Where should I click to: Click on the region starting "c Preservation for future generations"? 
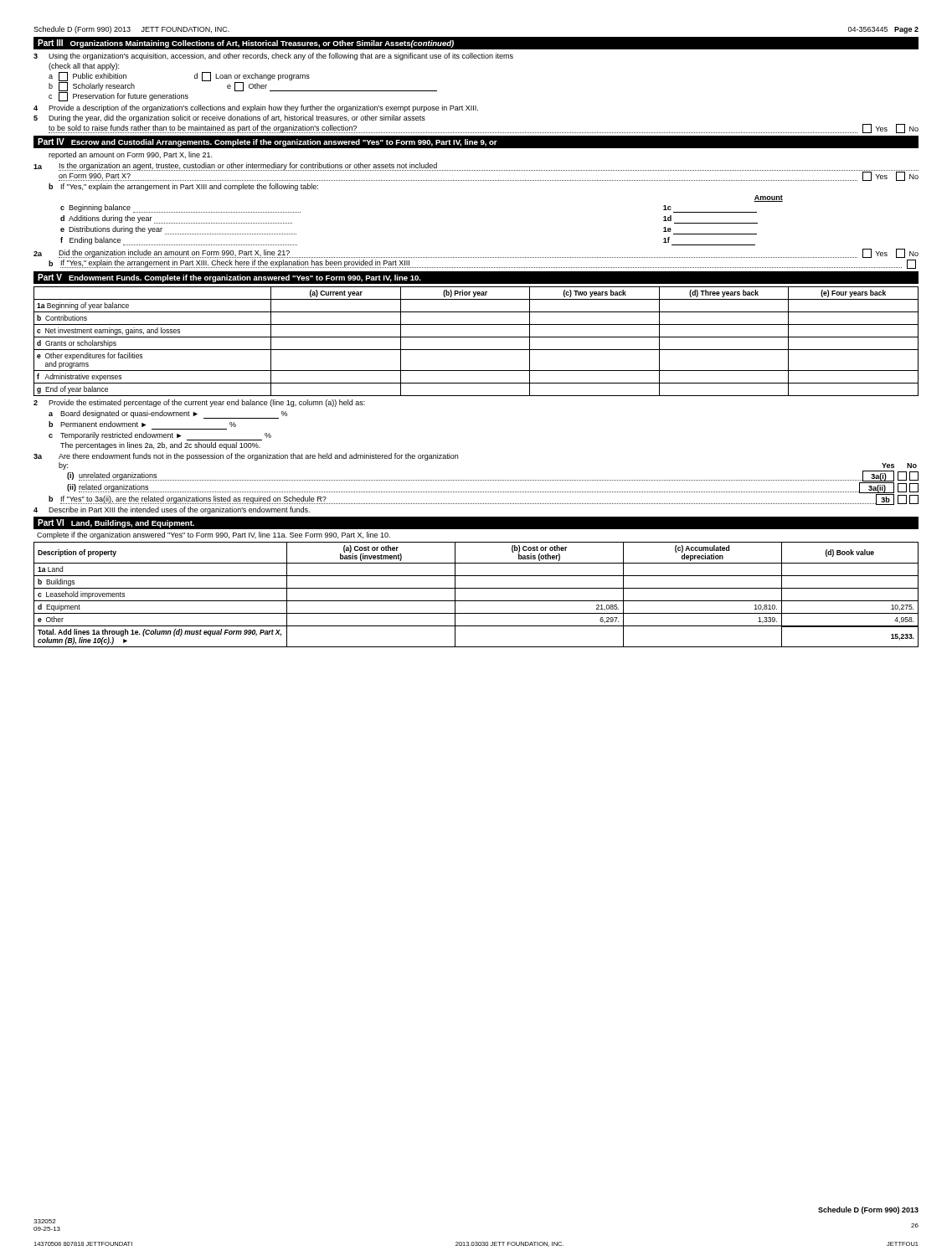point(119,97)
